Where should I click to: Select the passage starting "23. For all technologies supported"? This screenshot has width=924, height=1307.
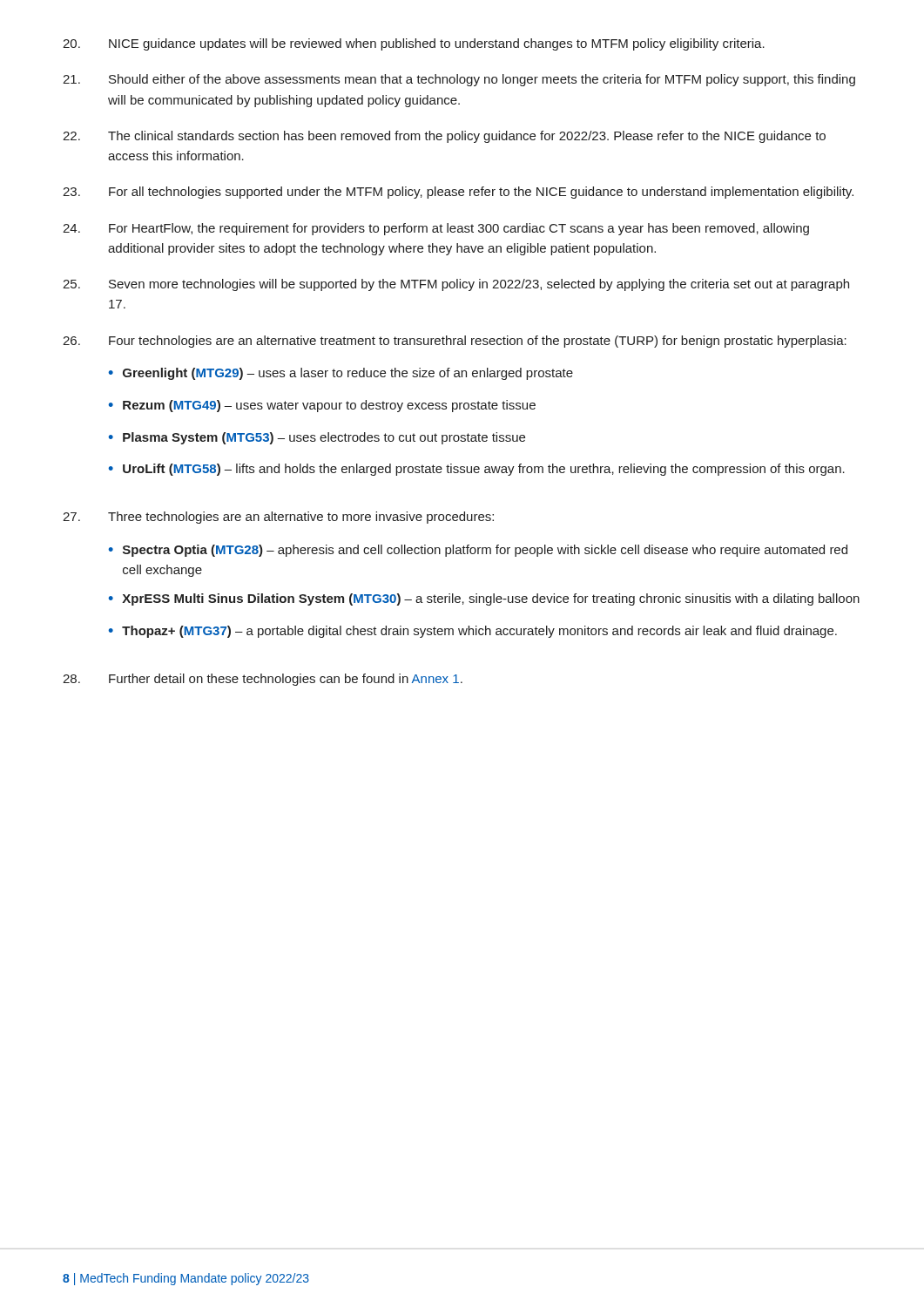462,192
